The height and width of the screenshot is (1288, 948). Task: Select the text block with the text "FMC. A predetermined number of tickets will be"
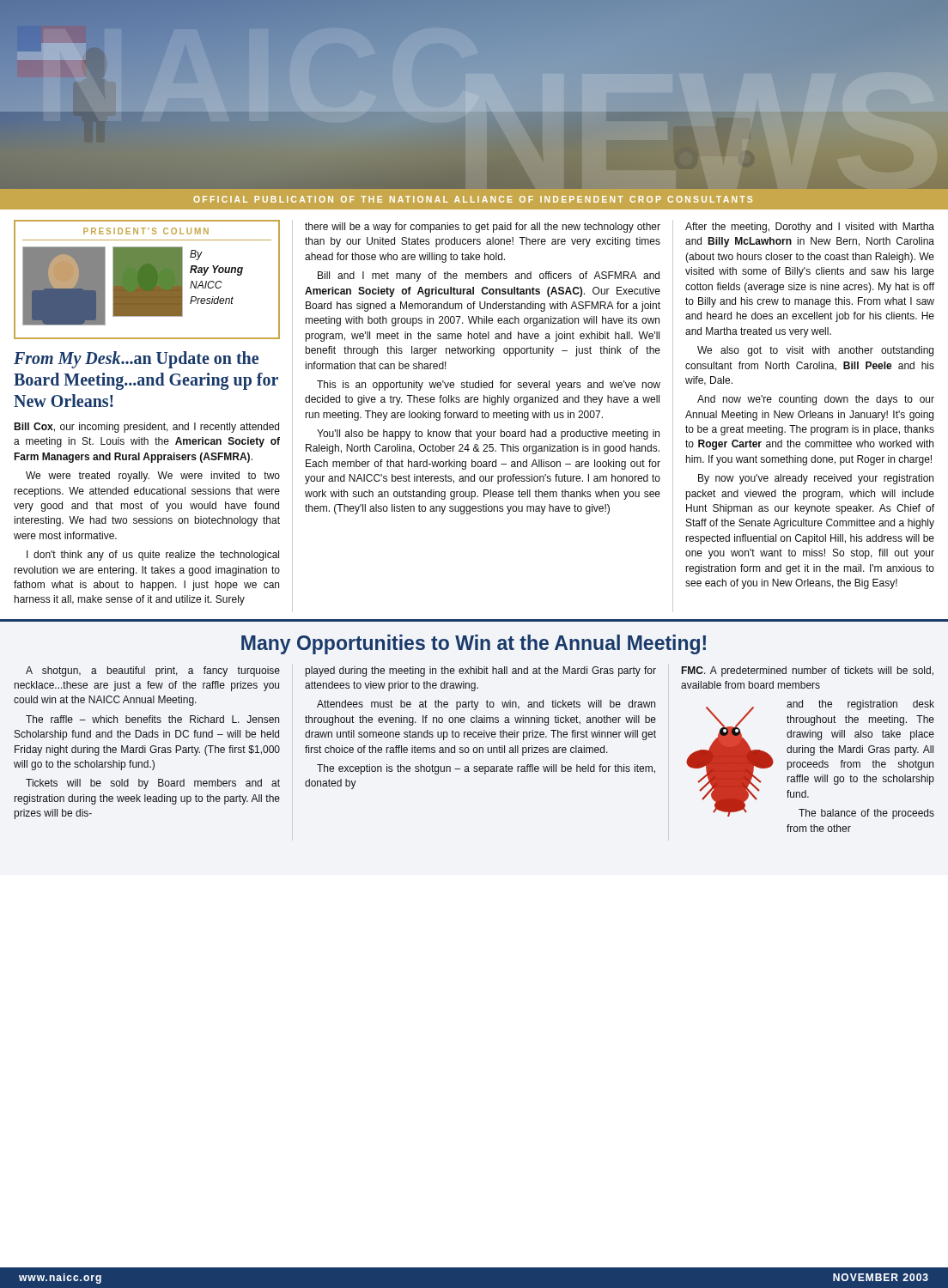(808, 752)
